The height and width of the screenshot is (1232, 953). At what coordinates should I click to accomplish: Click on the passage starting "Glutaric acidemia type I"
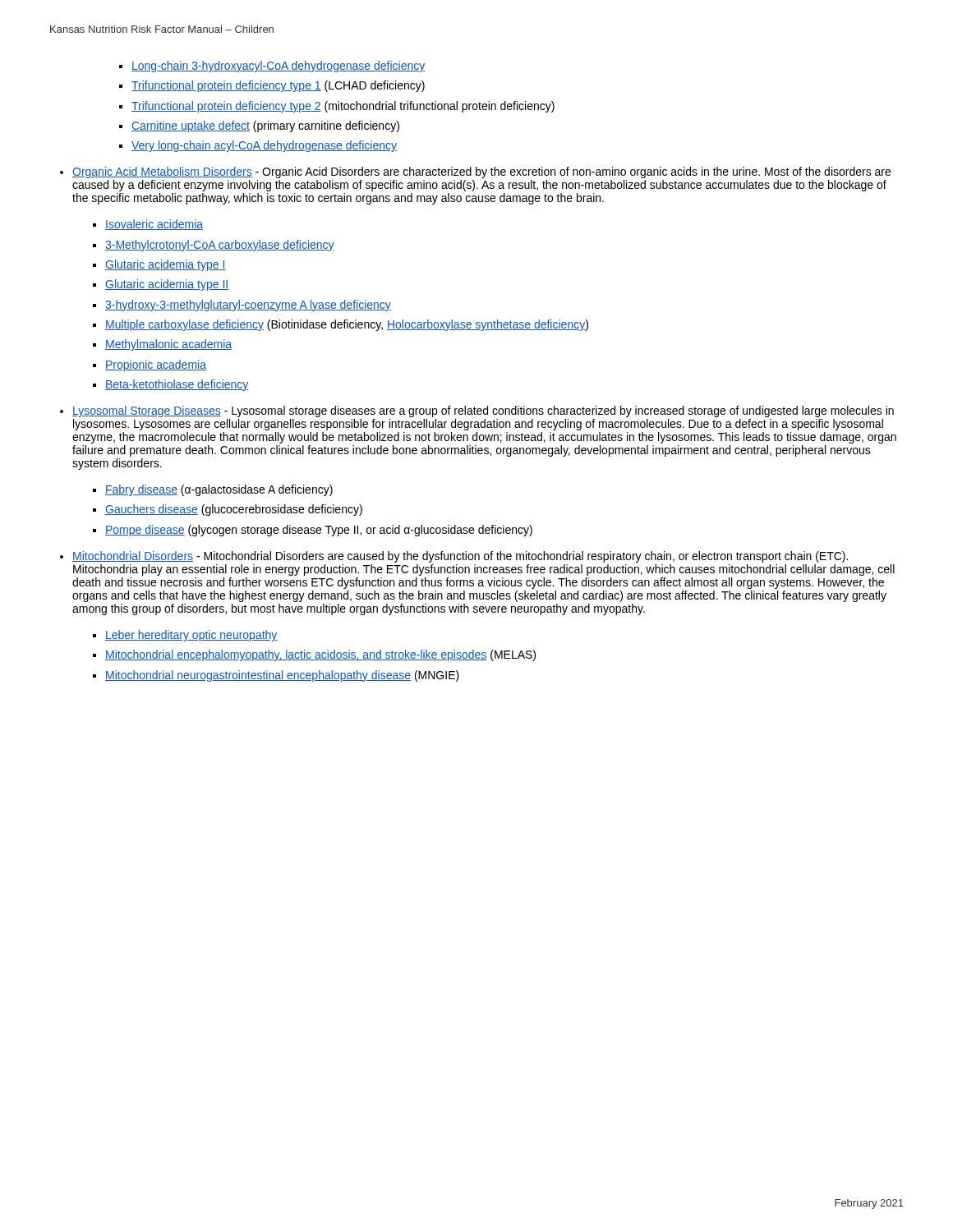(166, 265)
